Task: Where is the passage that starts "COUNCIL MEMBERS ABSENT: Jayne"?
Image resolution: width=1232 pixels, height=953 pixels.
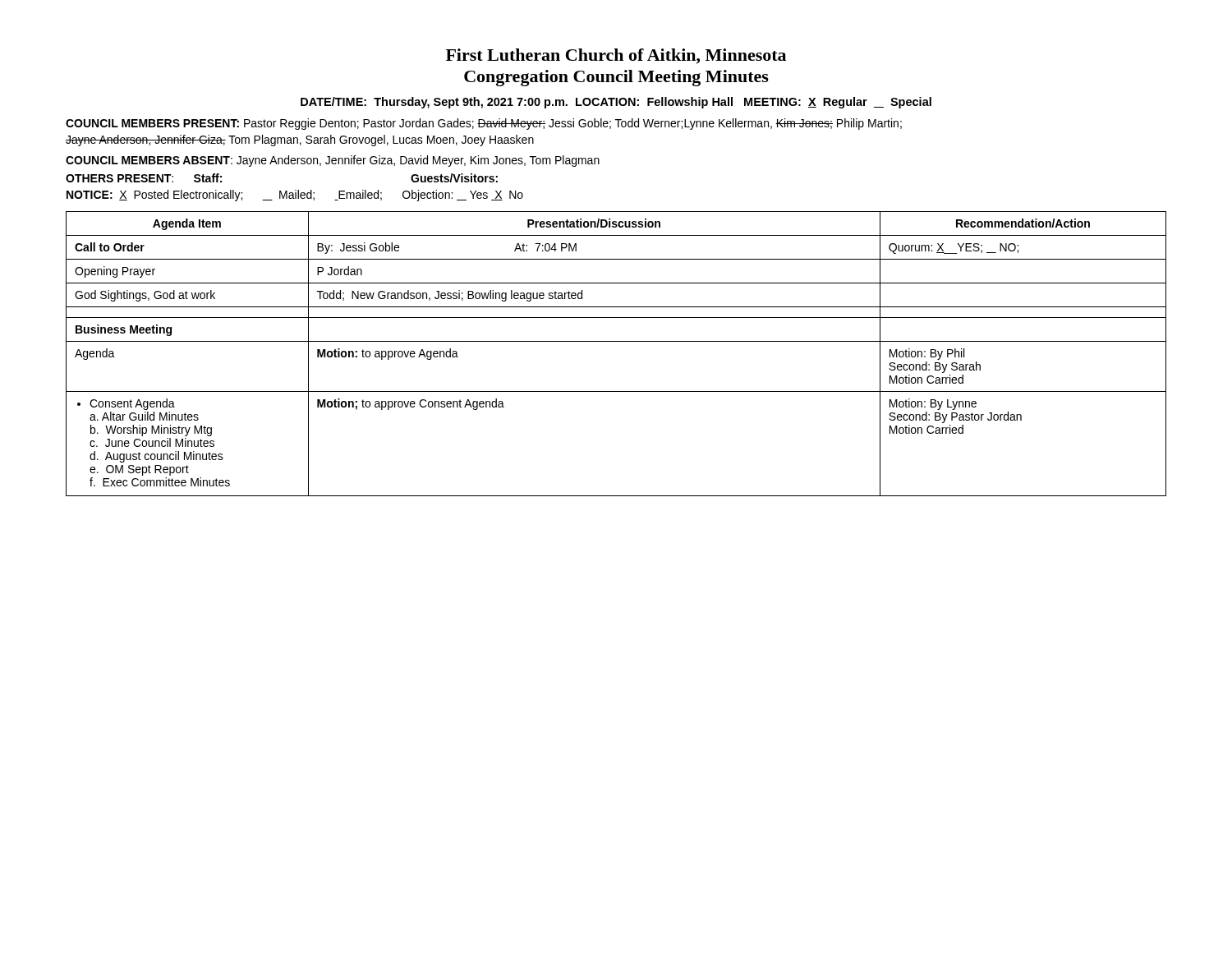Action: click(333, 160)
